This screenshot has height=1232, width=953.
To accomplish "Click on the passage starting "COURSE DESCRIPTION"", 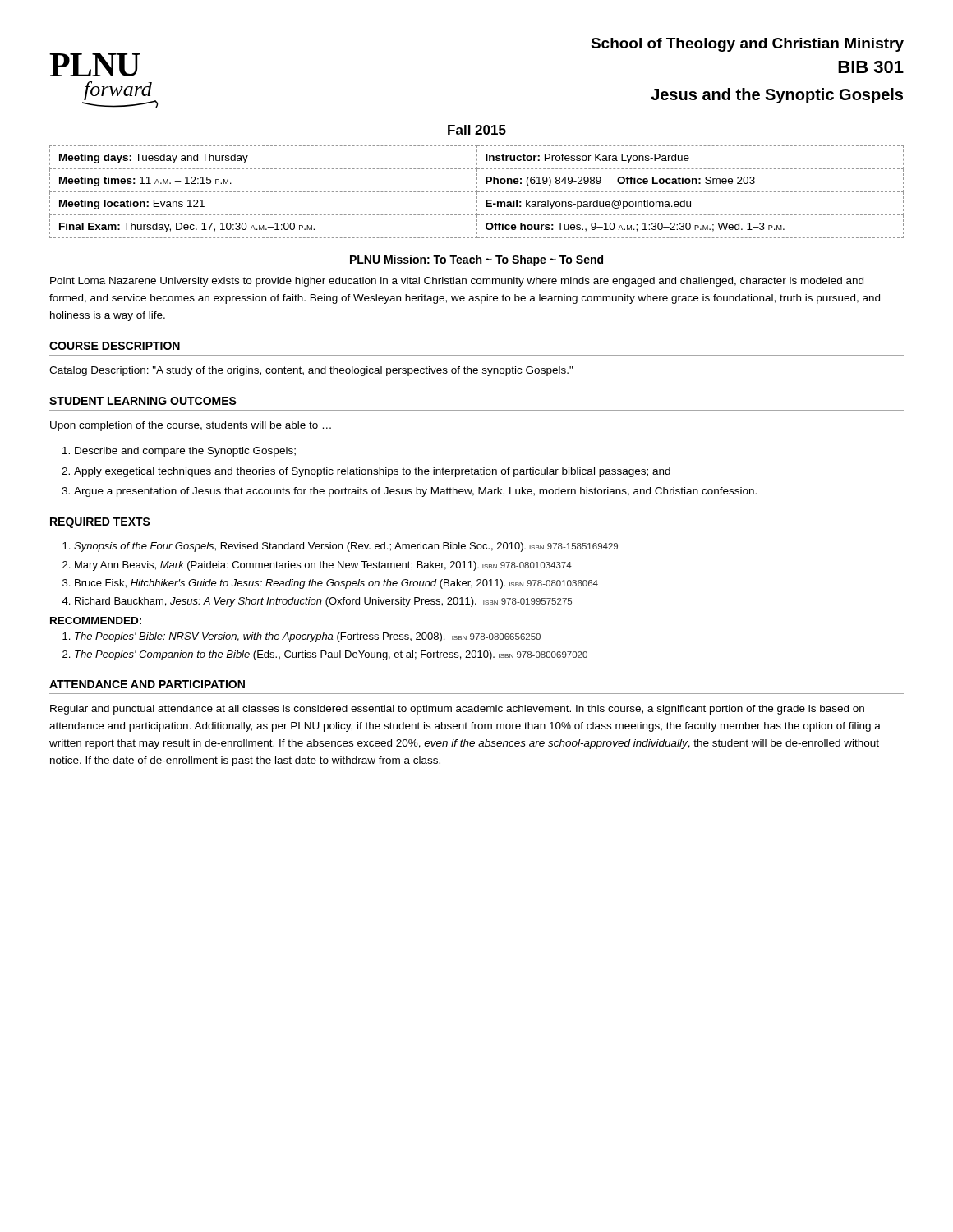I will [x=115, y=346].
